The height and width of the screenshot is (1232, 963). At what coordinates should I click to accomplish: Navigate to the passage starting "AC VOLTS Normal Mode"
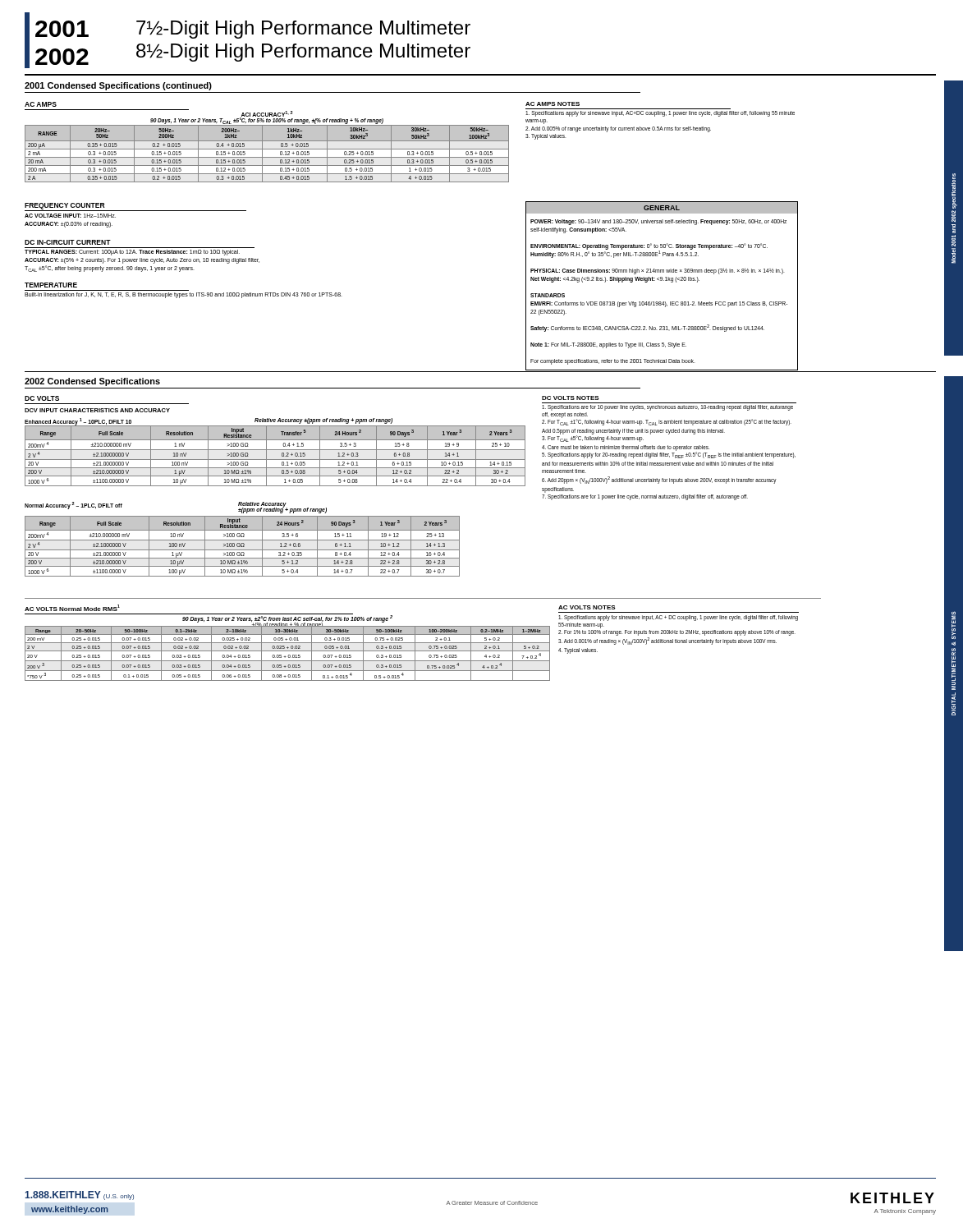[x=72, y=608]
